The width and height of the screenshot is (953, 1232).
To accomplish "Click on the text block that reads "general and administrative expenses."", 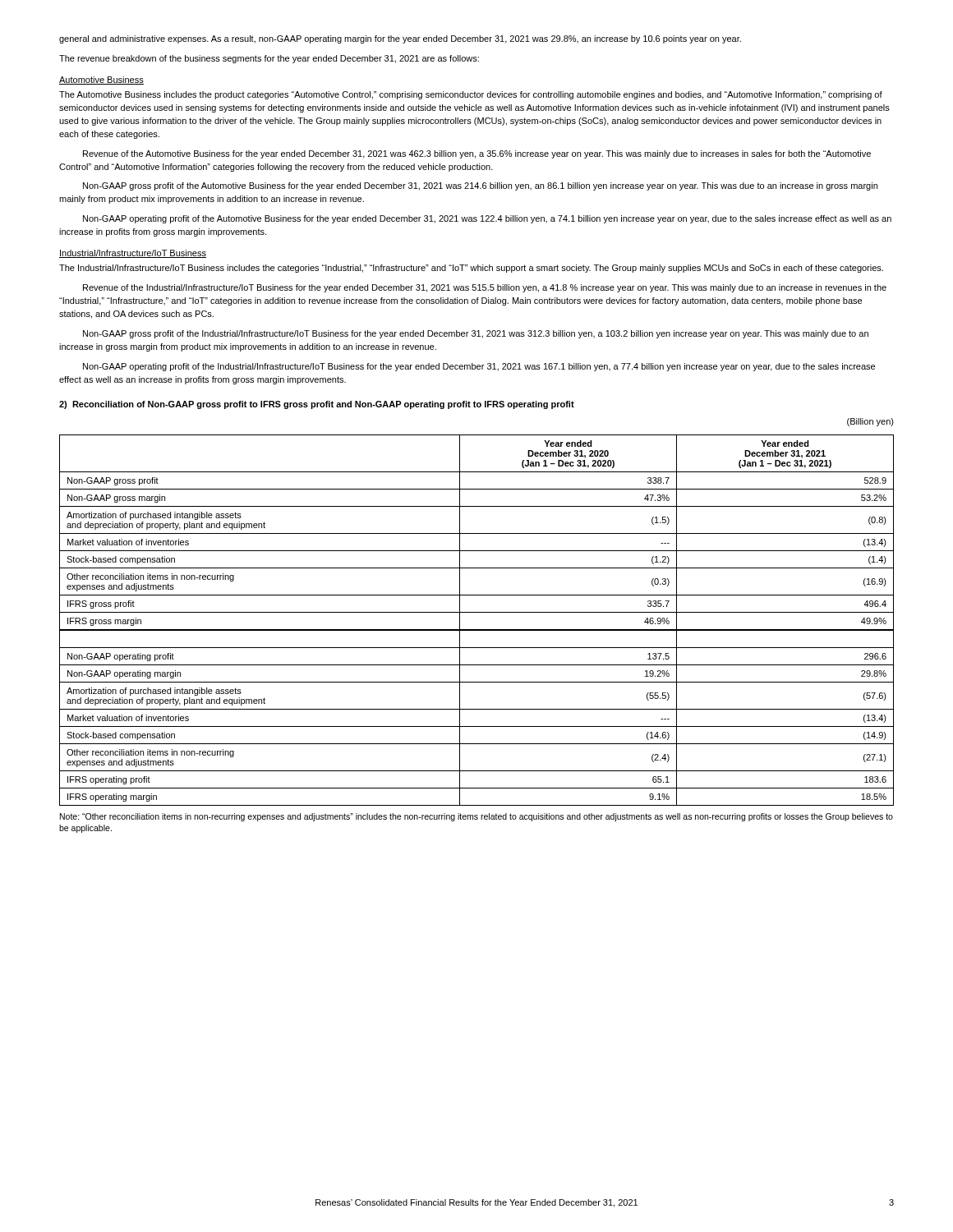I will (476, 39).
